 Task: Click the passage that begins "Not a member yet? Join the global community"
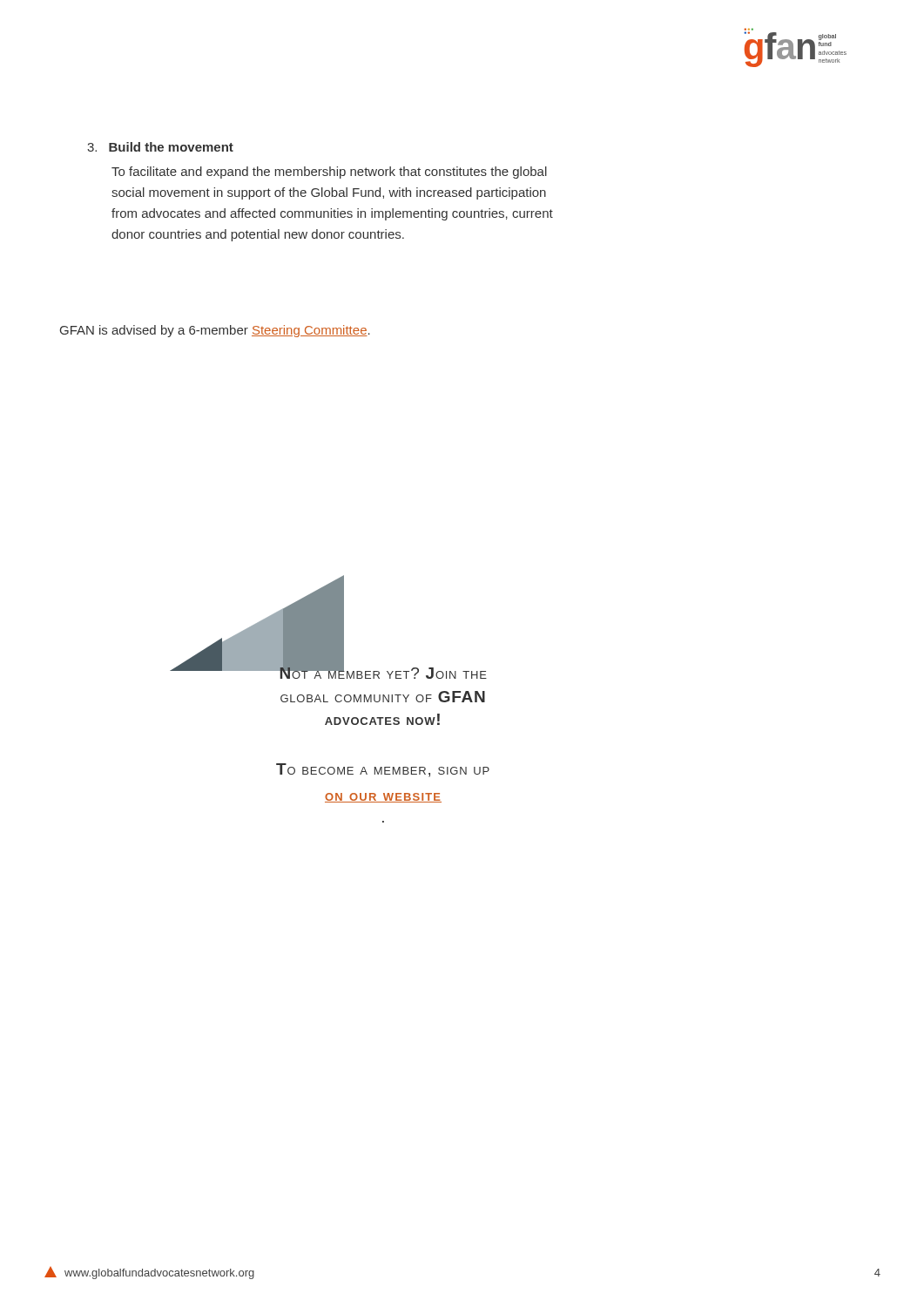pyautogui.click(x=330, y=670)
